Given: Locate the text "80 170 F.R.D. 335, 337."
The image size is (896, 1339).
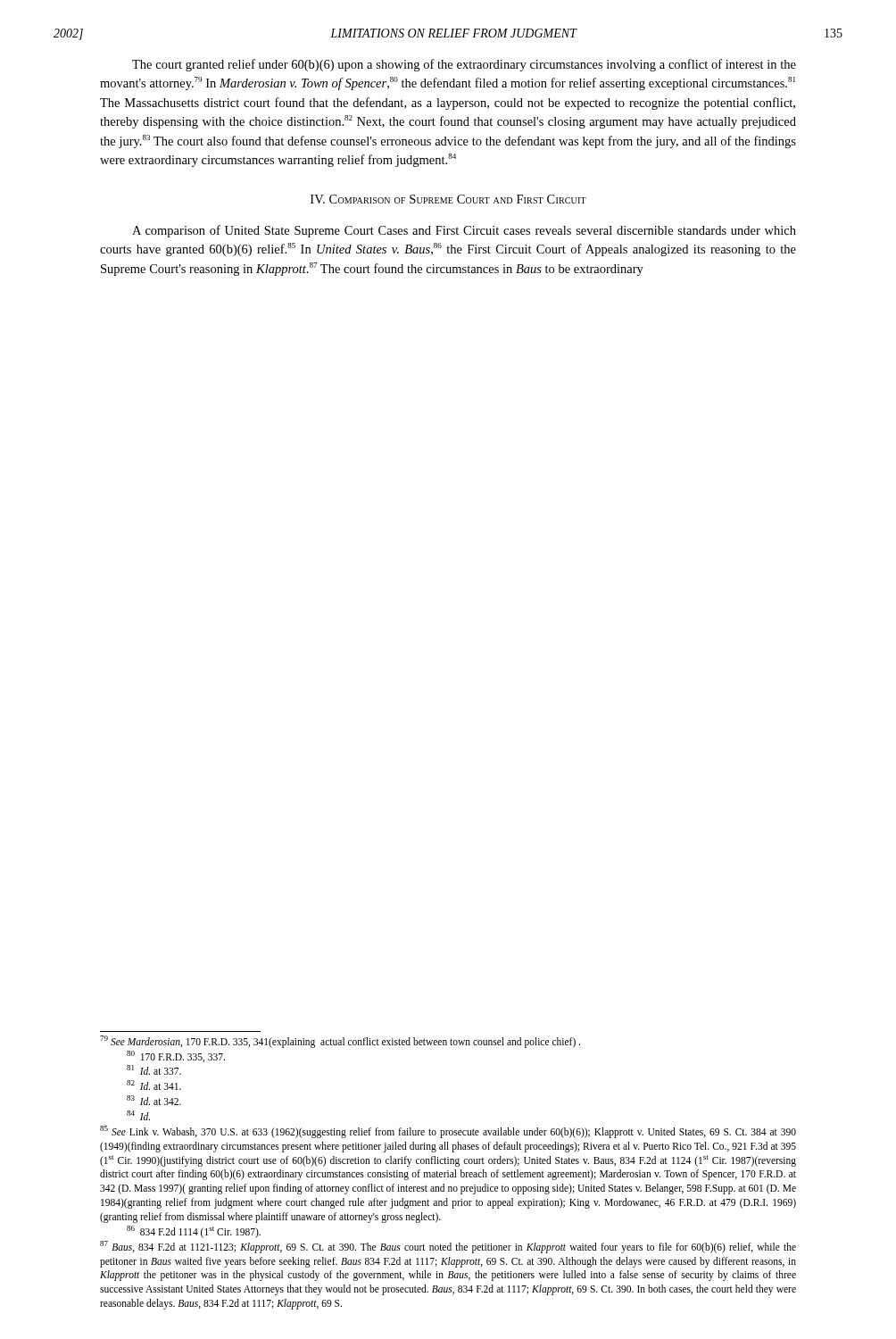Looking at the screenshot, I should 176,1056.
